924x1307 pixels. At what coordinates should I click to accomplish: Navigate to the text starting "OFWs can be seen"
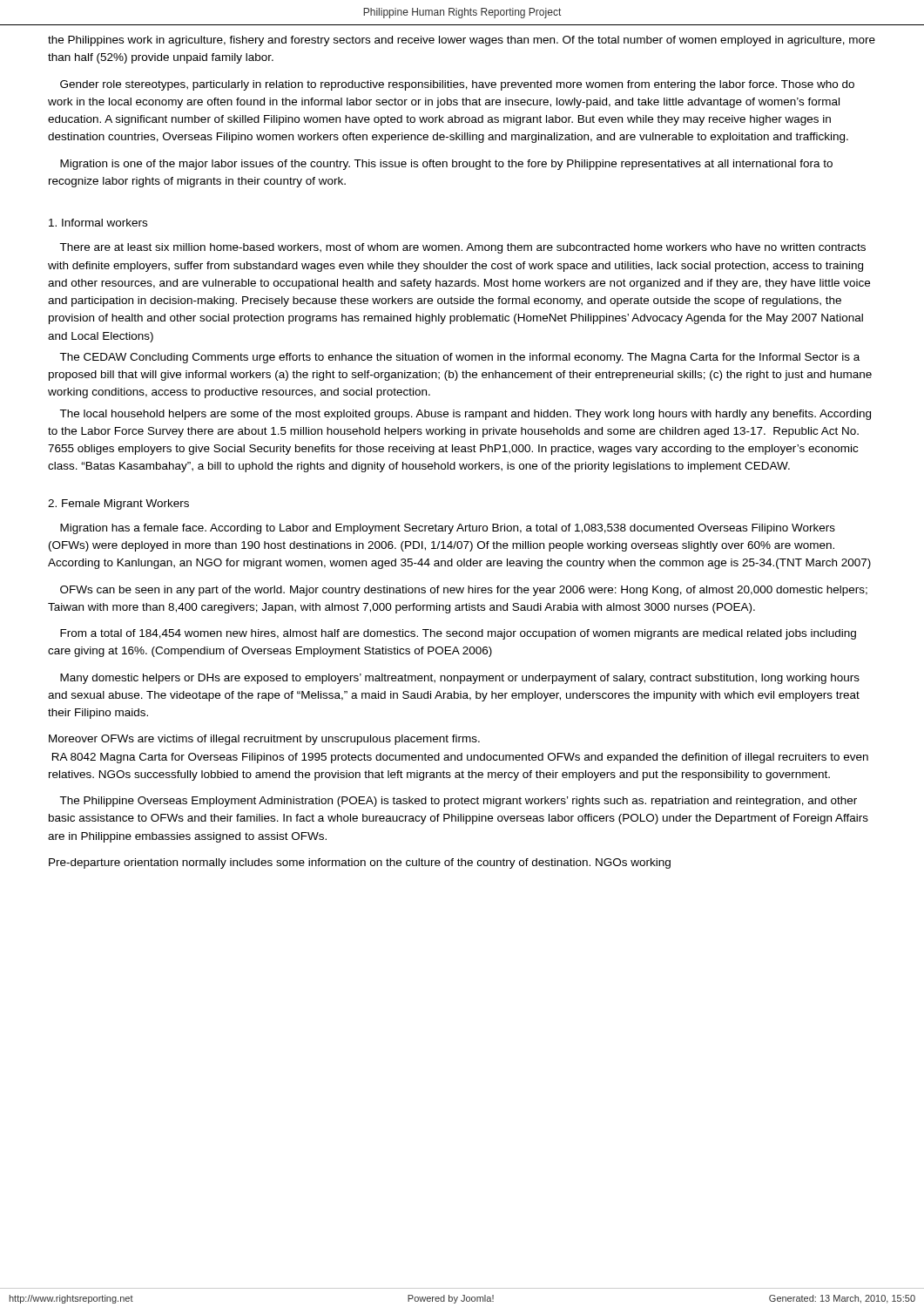(458, 598)
